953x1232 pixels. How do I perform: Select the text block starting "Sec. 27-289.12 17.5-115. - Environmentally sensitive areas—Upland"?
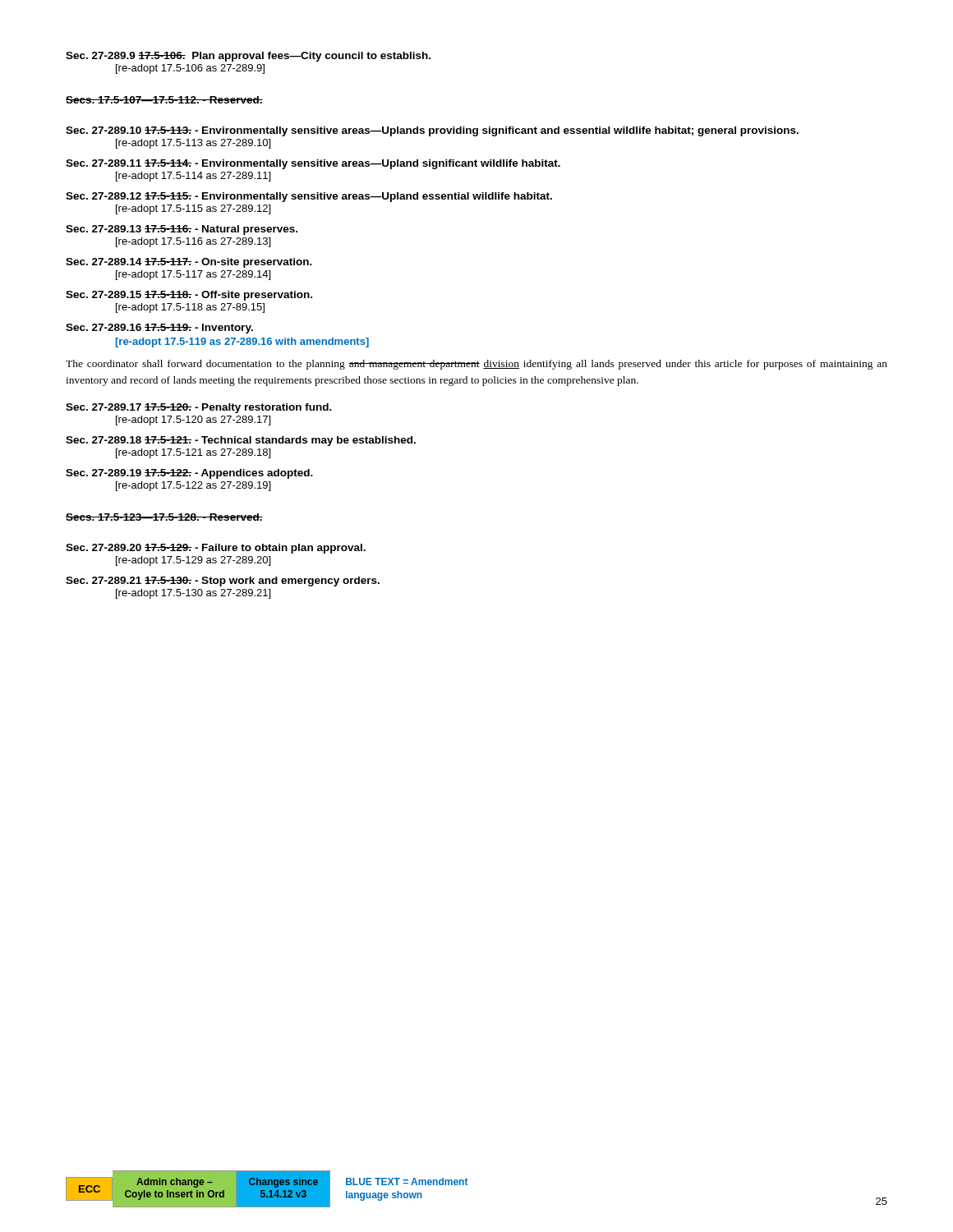point(476,202)
